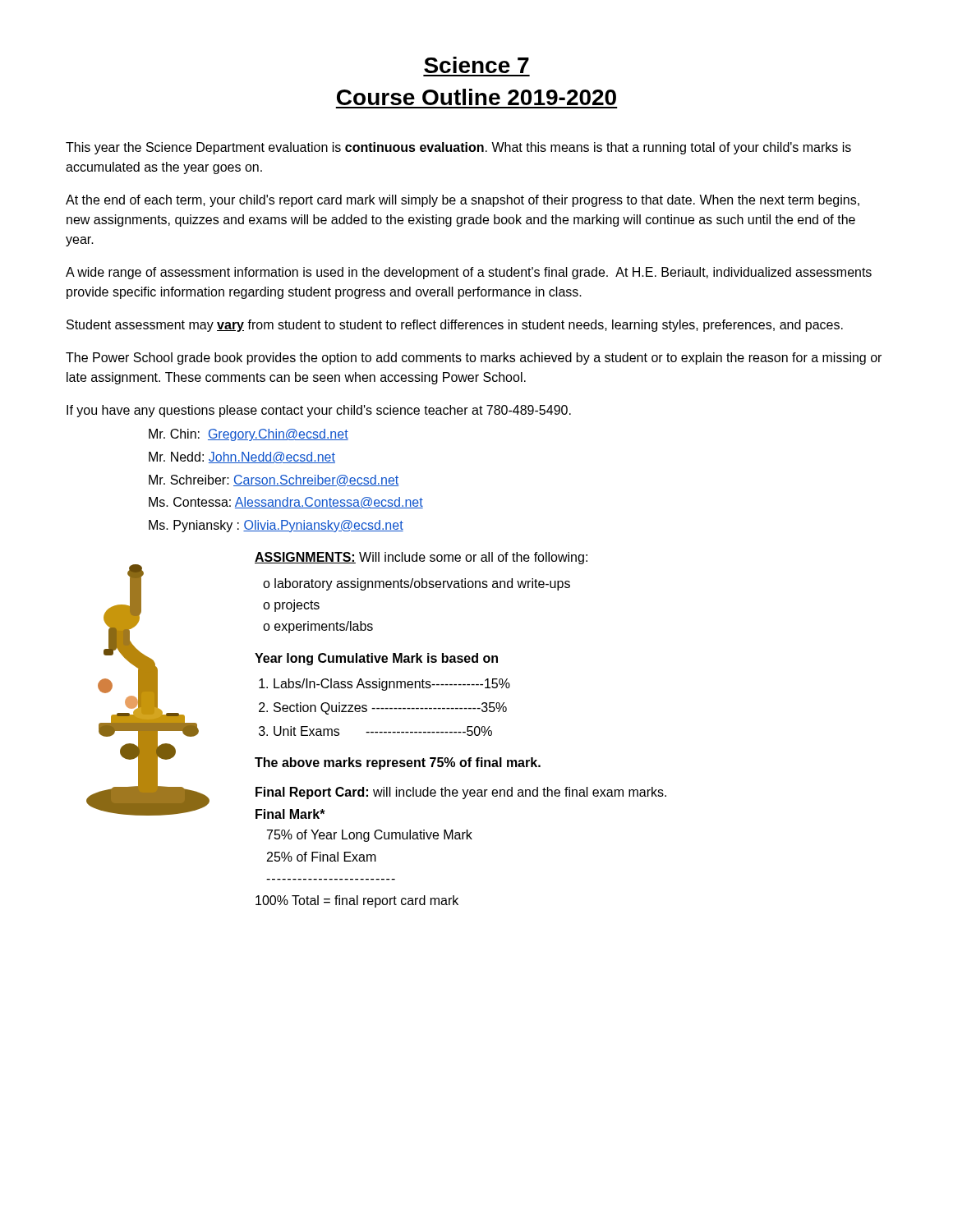Point to the block beginning "The Power School grade book provides the option"
The image size is (953, 1232).
(474, 368)
